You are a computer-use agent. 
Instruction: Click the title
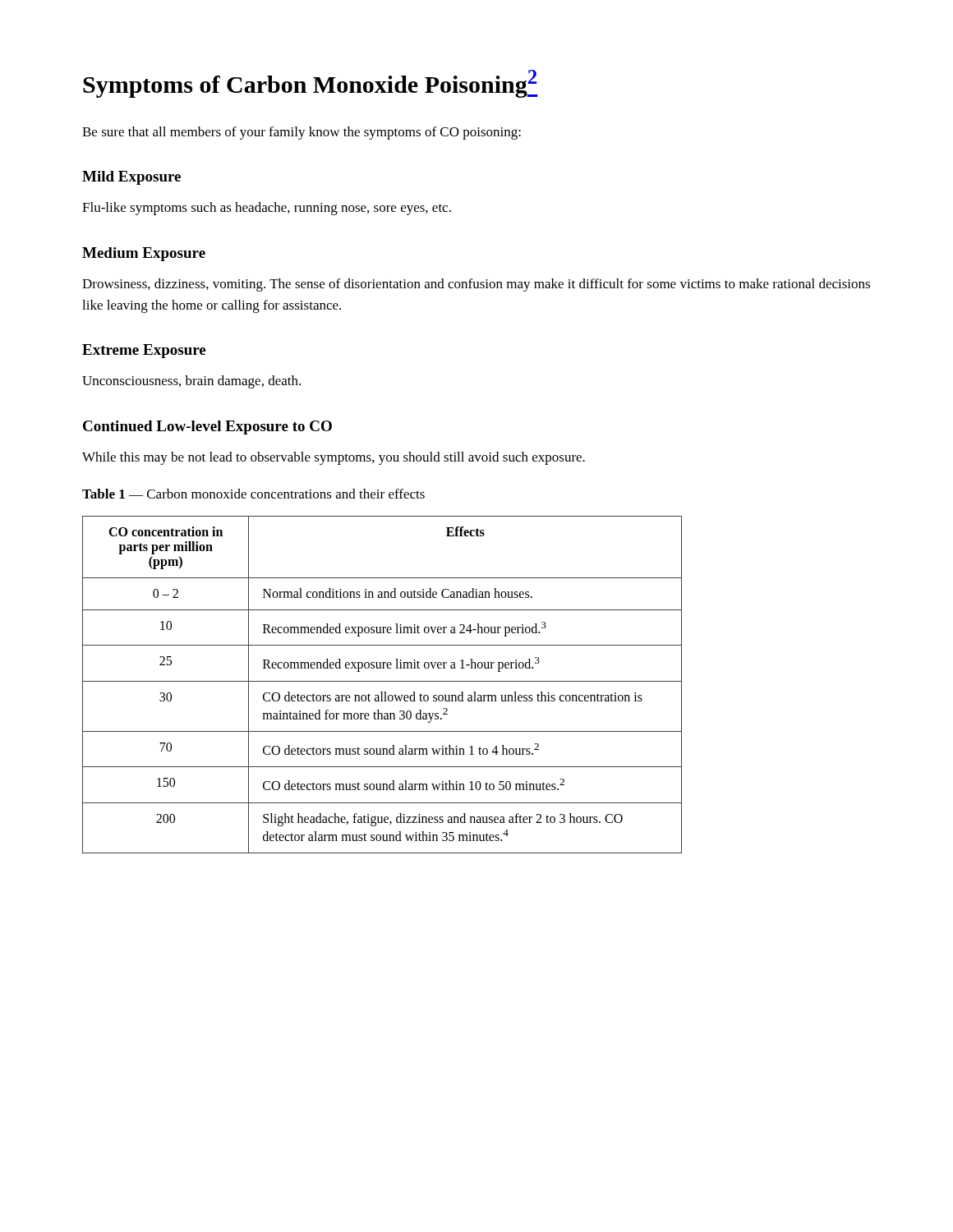pyautogui.click(x=310, y=82)
